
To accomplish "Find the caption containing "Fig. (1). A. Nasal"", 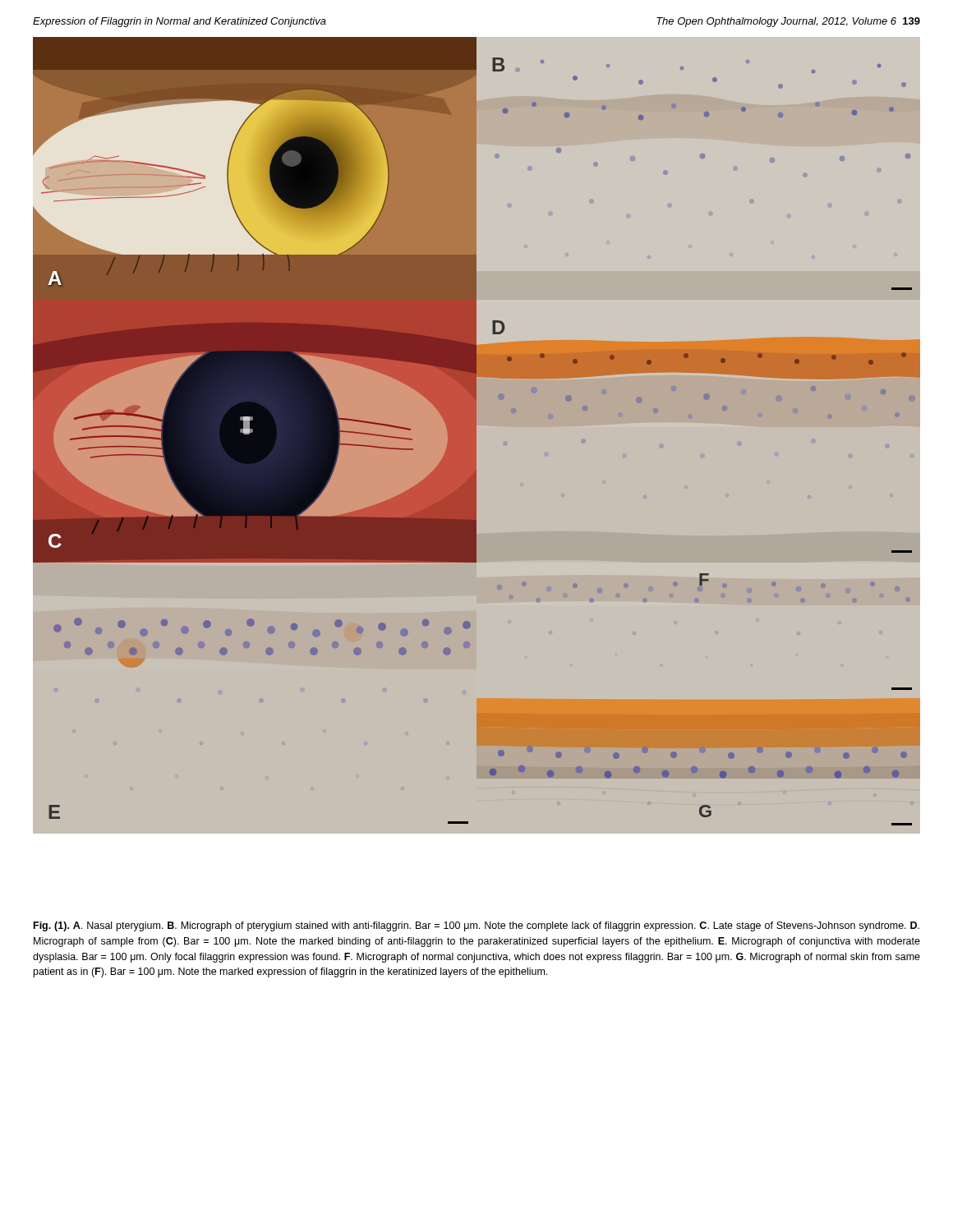I will [x=476, y=949].
